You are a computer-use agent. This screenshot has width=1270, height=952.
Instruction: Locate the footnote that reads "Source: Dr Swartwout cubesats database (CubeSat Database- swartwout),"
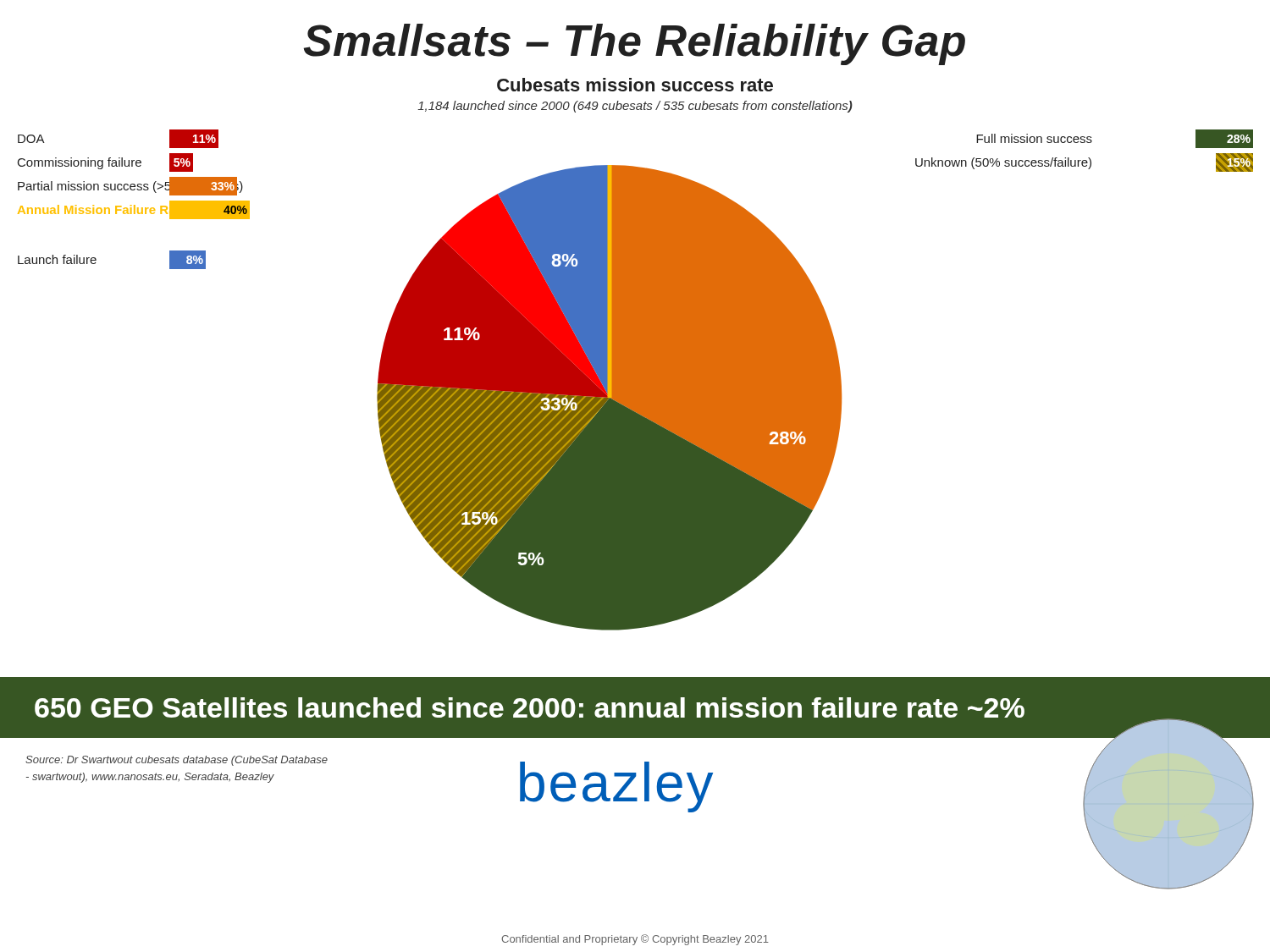[177, 768]
